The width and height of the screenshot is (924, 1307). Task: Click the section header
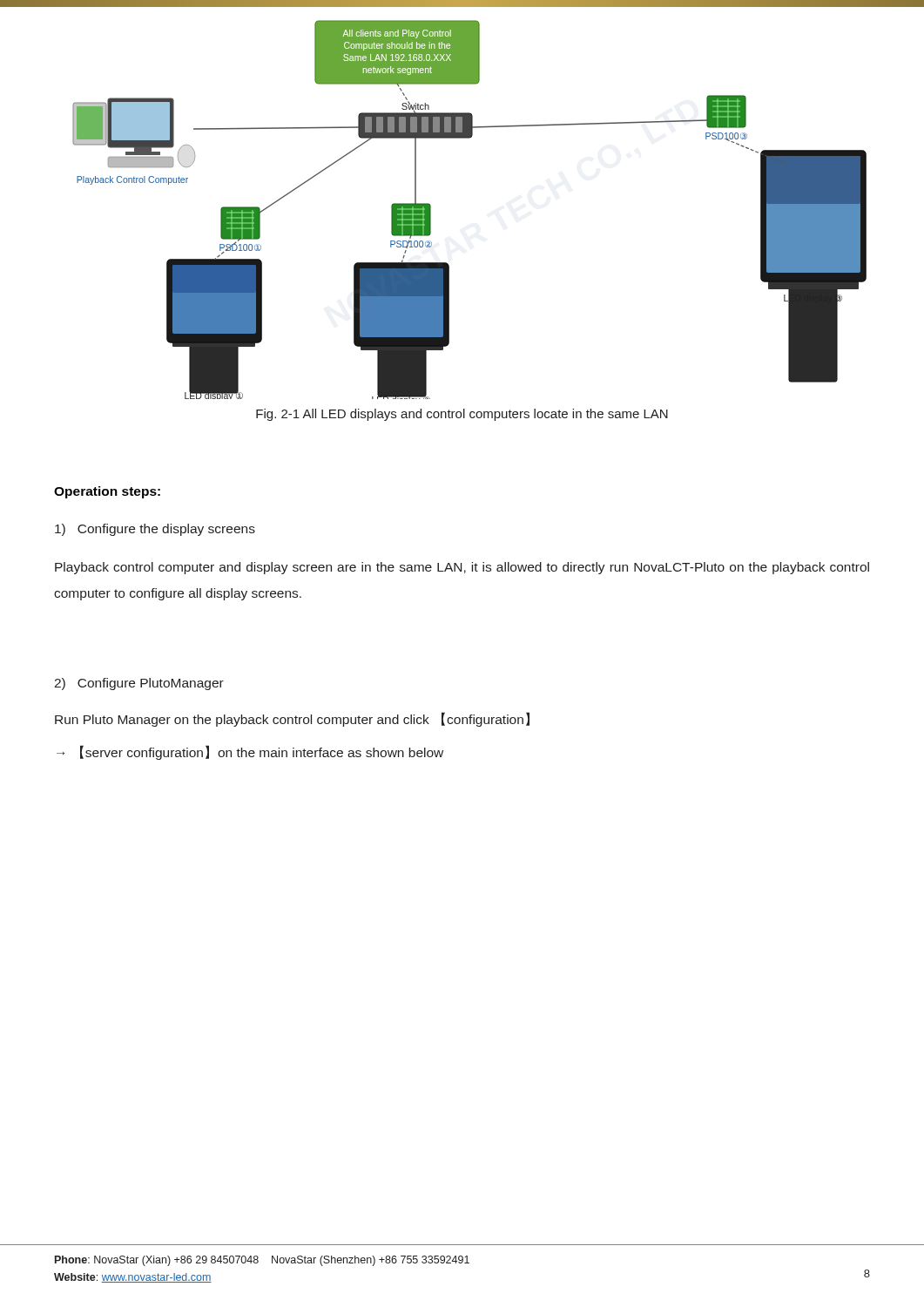[108, 491]
